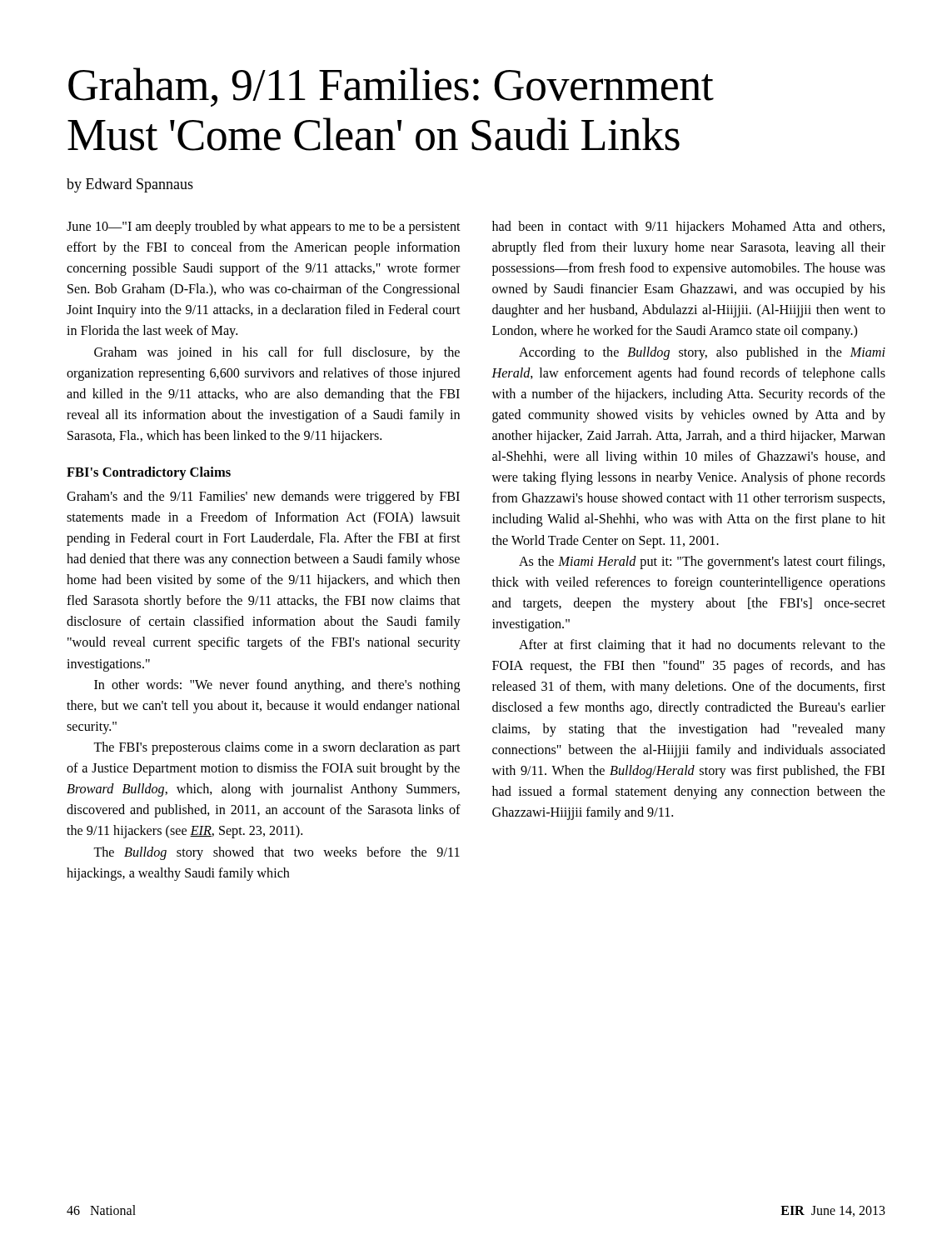Find the section header that reads "FBI's Contradictory Claims"
Image resolution: width=952 pixels, height=1250 pixels.
[149, 472]
